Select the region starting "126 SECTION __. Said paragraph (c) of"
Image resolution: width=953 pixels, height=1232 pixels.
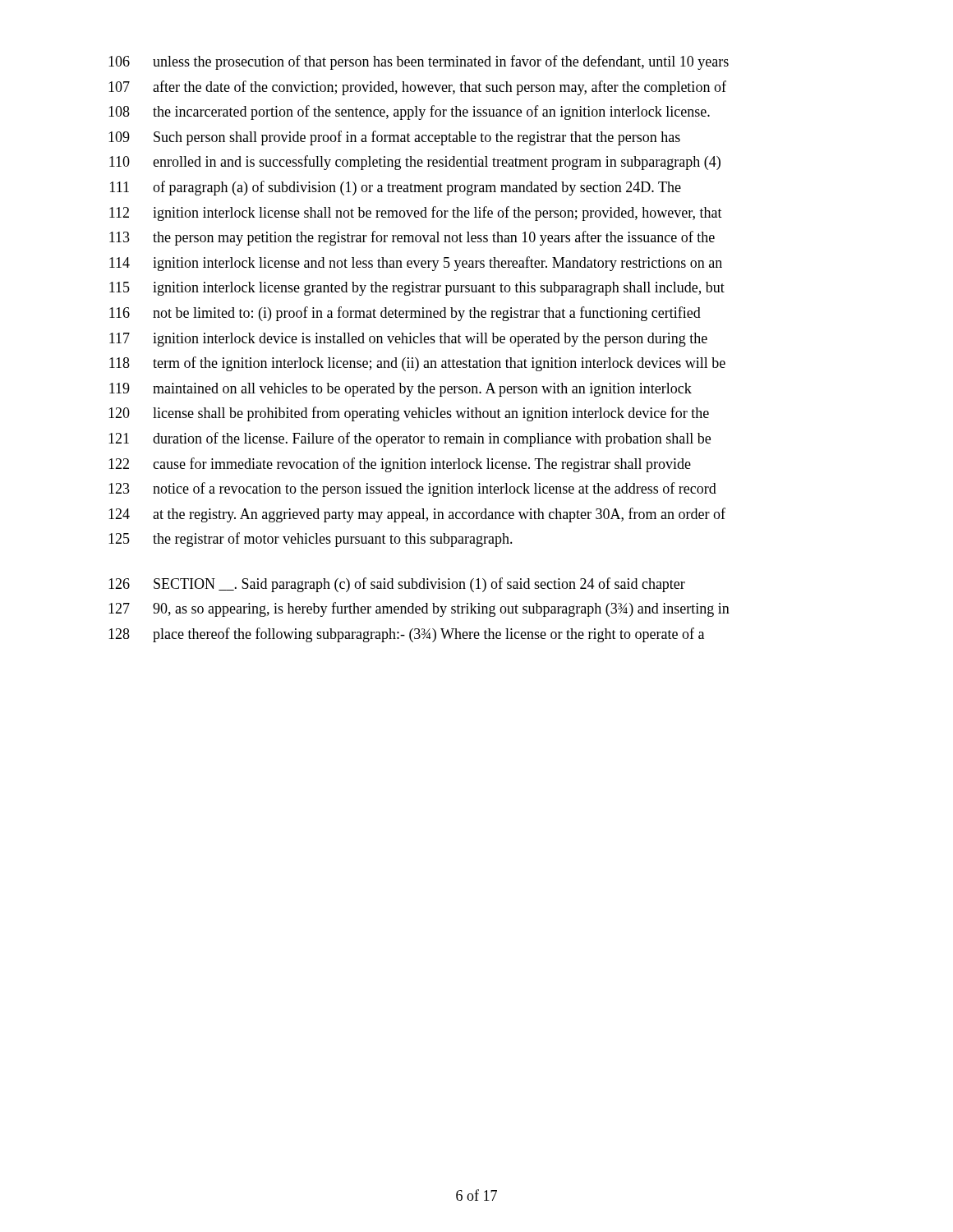click(x=476, y=584)
